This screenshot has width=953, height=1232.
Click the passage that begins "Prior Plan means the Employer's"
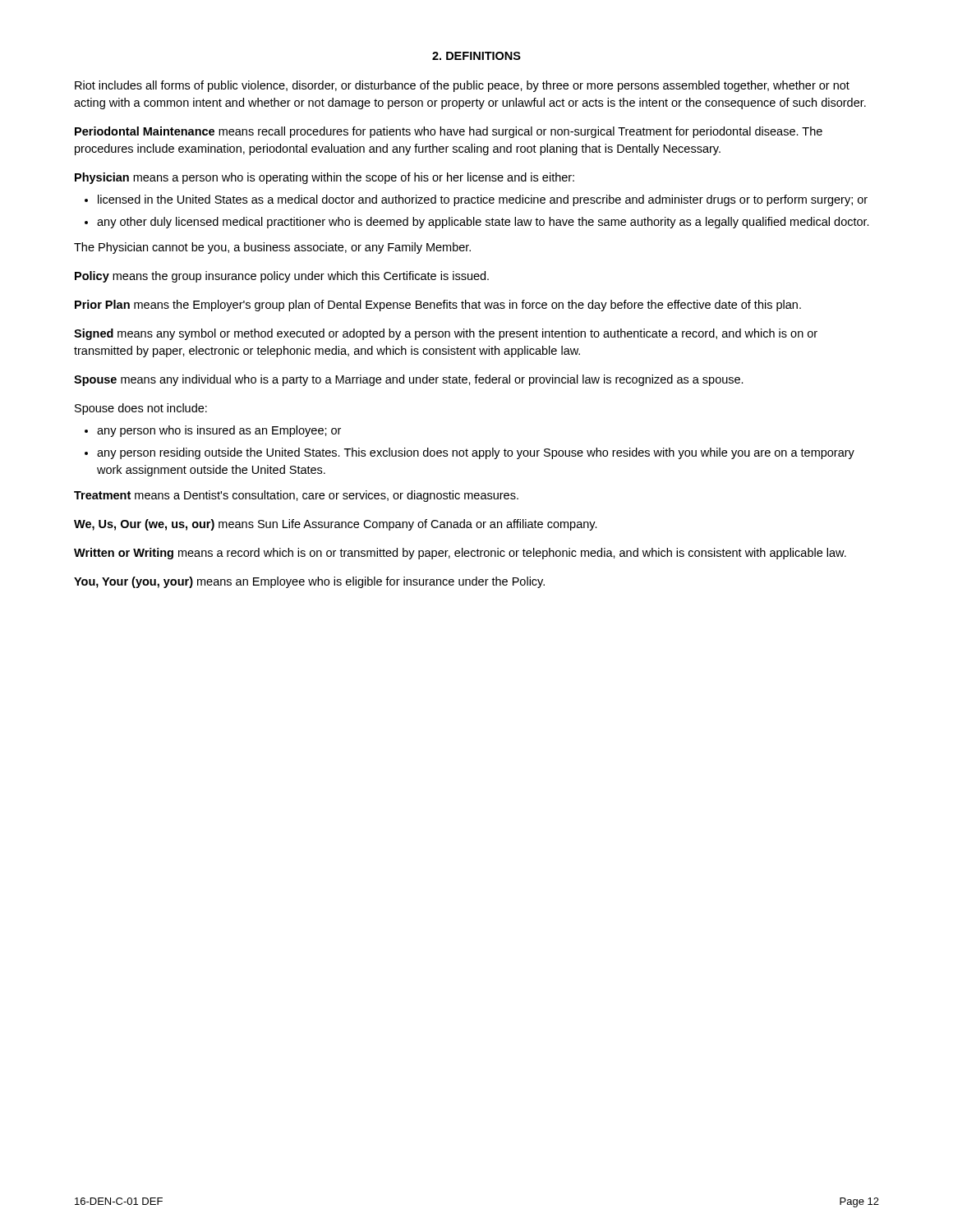(438, 305)
